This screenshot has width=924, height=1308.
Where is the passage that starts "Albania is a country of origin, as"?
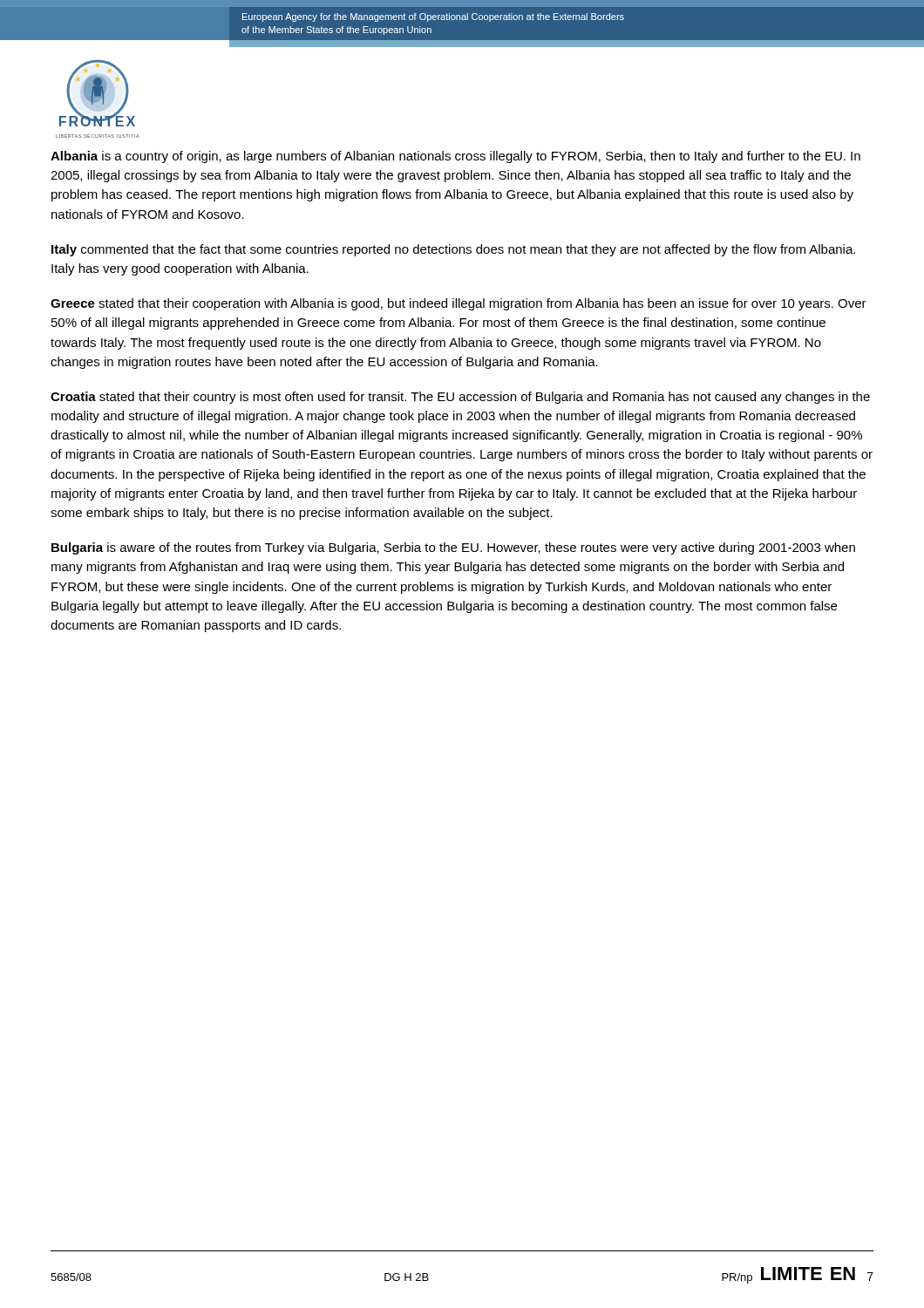tap(462, 185)
